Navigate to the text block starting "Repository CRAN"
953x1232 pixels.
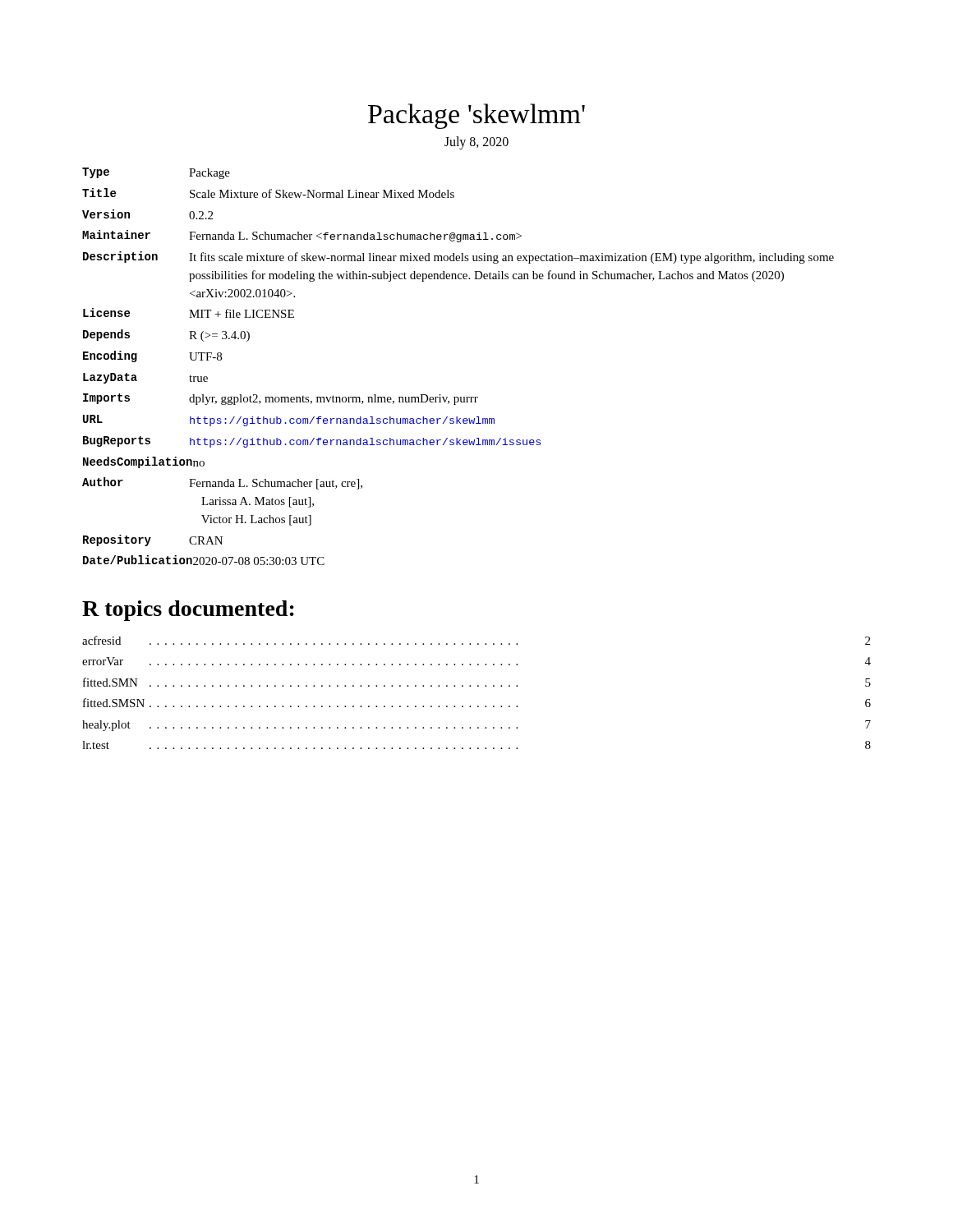153,540
